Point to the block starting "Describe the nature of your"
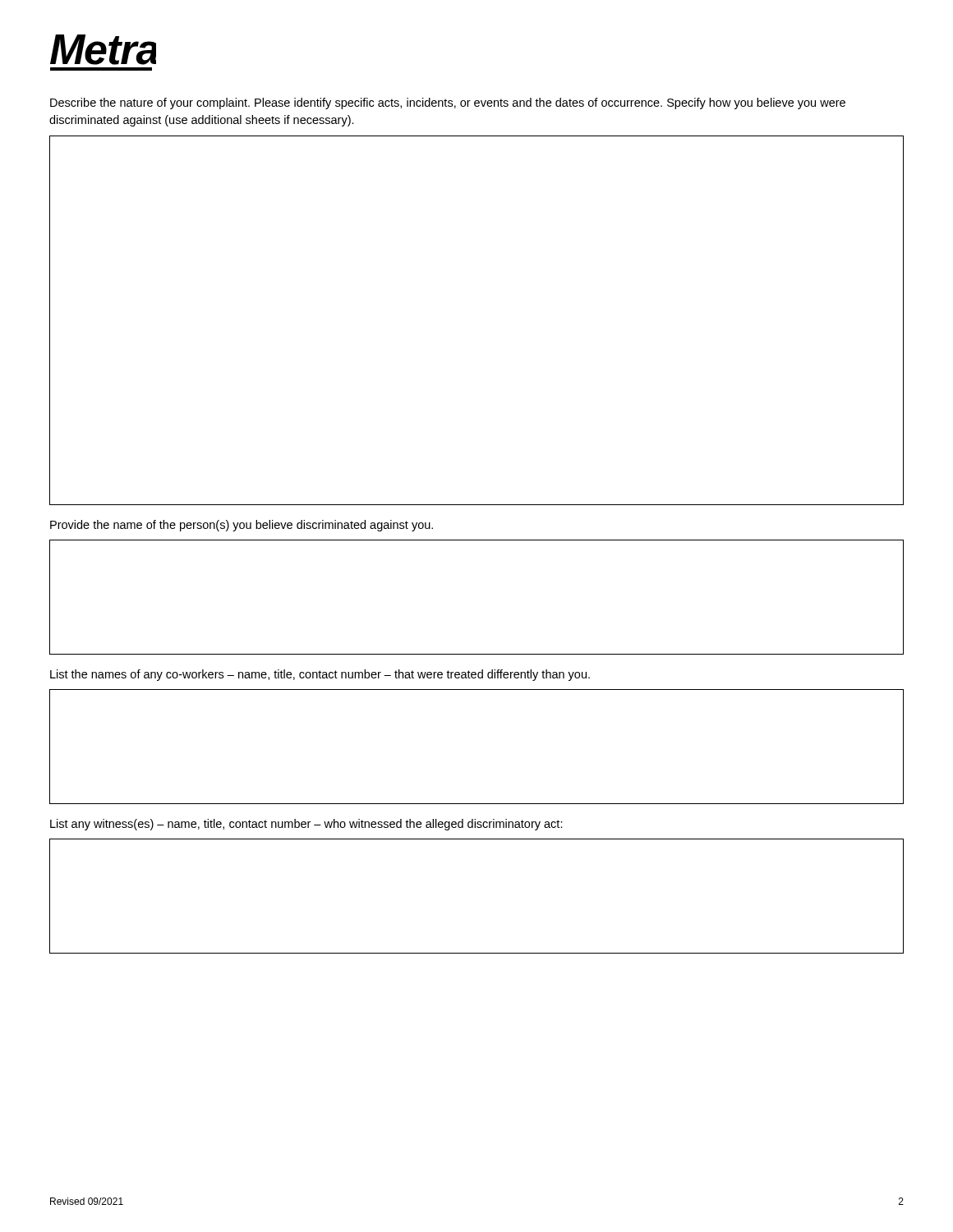Screen dimensions: 1232x953 (x=448, y=111)
